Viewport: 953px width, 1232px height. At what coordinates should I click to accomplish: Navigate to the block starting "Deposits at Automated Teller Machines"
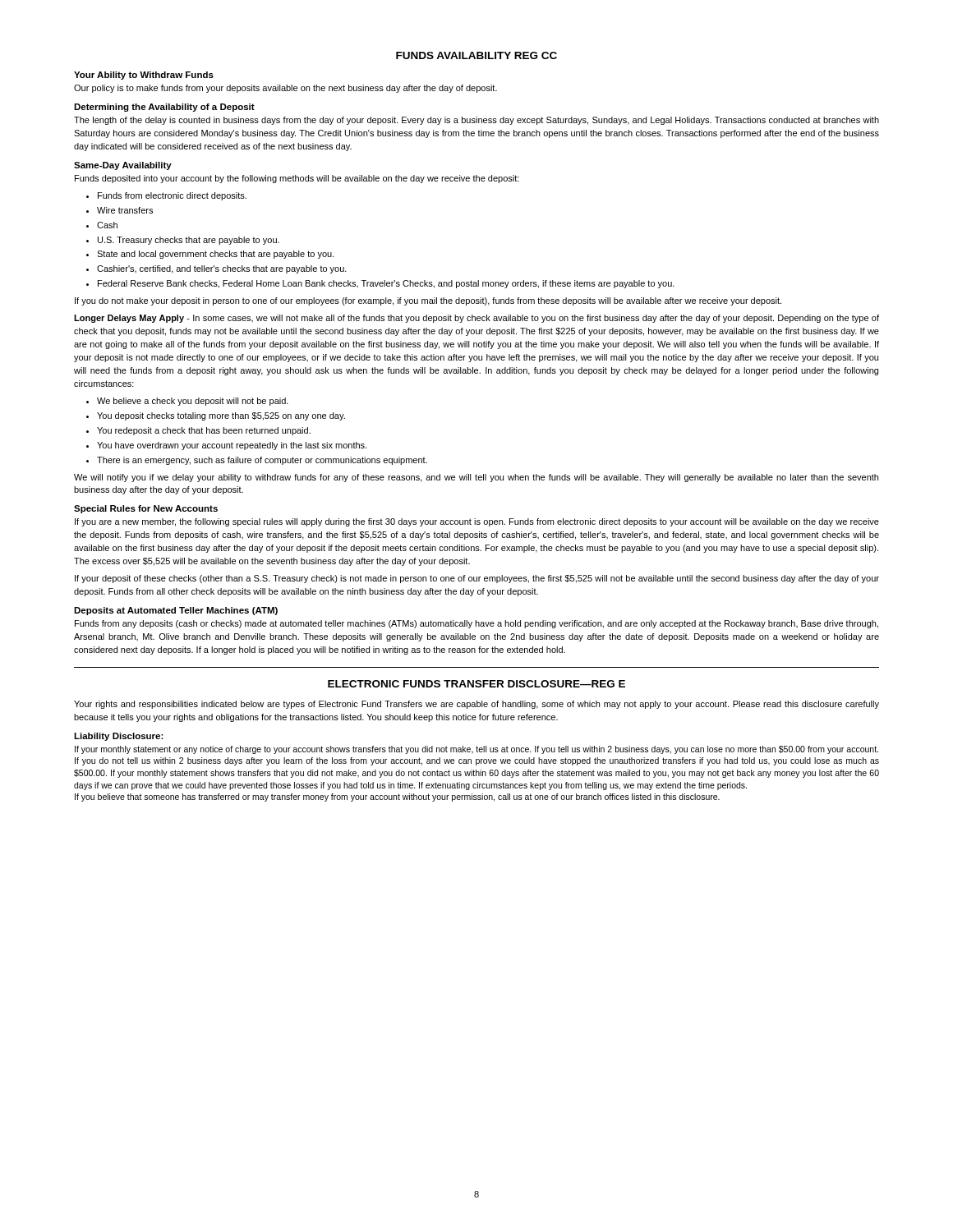point(476,610)
